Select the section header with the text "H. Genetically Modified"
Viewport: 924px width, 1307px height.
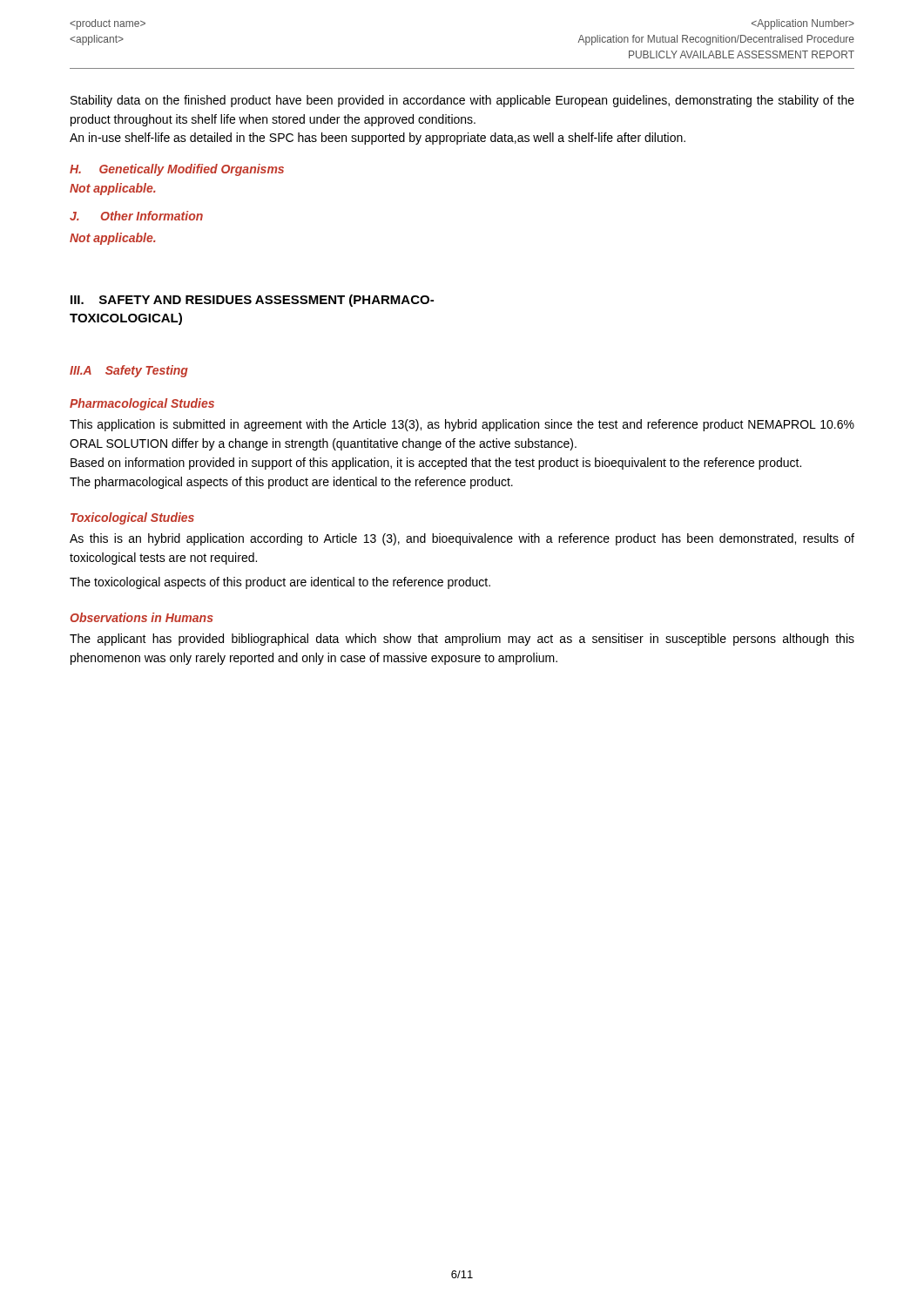coord(177,169)
